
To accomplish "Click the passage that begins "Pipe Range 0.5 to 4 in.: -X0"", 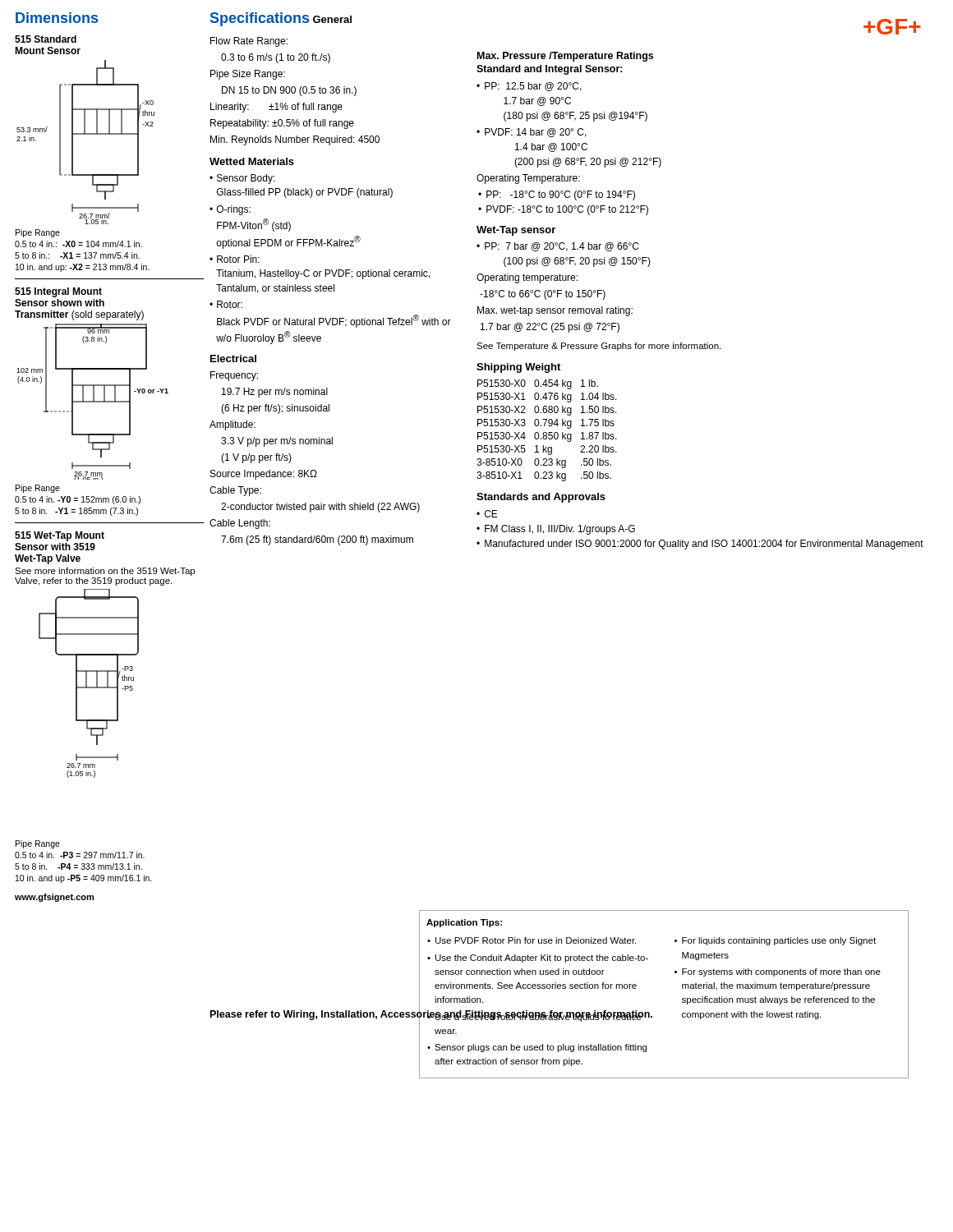I will [109, 250].
